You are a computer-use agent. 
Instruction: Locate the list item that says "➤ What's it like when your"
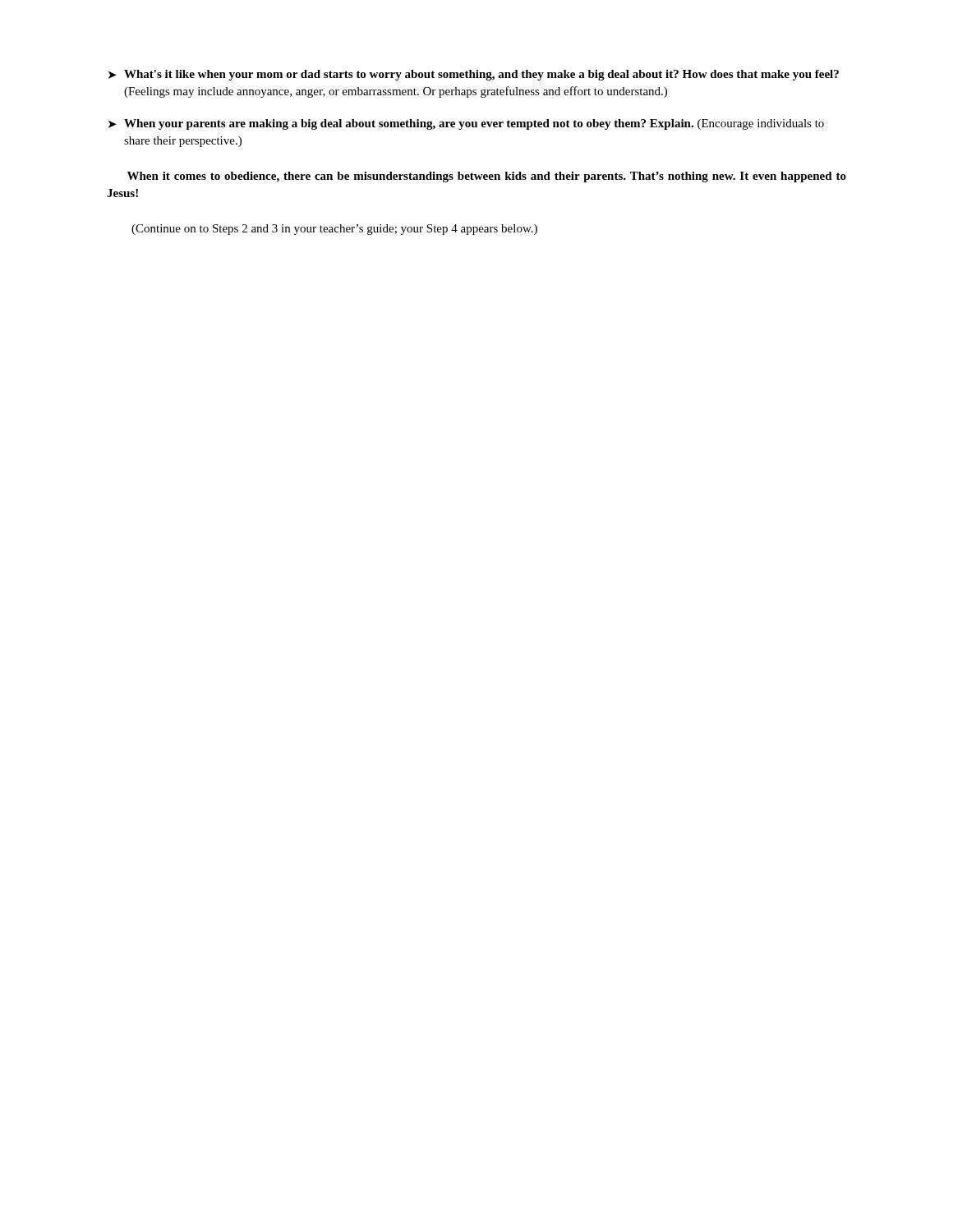tap(476, 83)
